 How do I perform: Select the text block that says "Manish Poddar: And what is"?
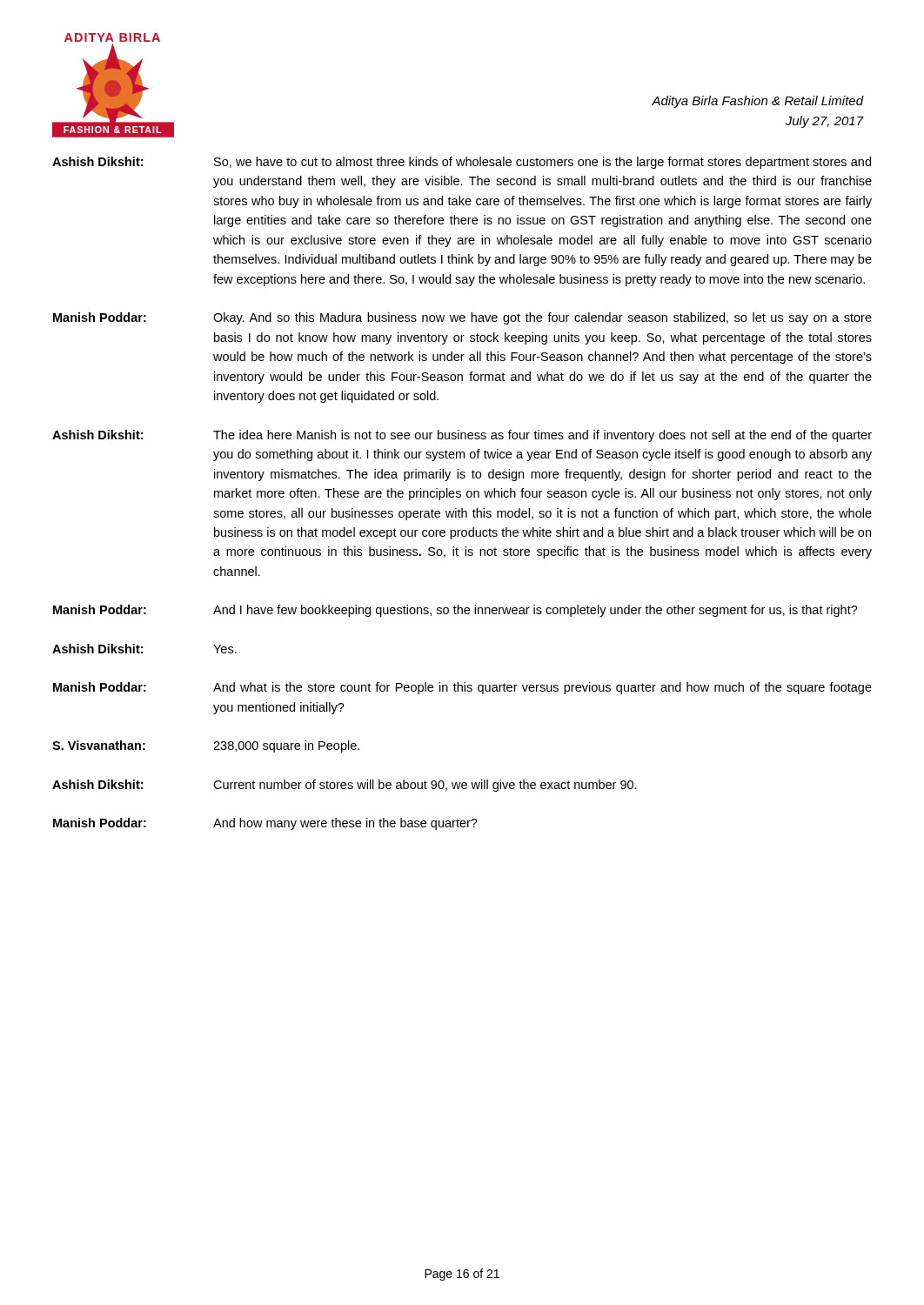(x=462, y=698)
